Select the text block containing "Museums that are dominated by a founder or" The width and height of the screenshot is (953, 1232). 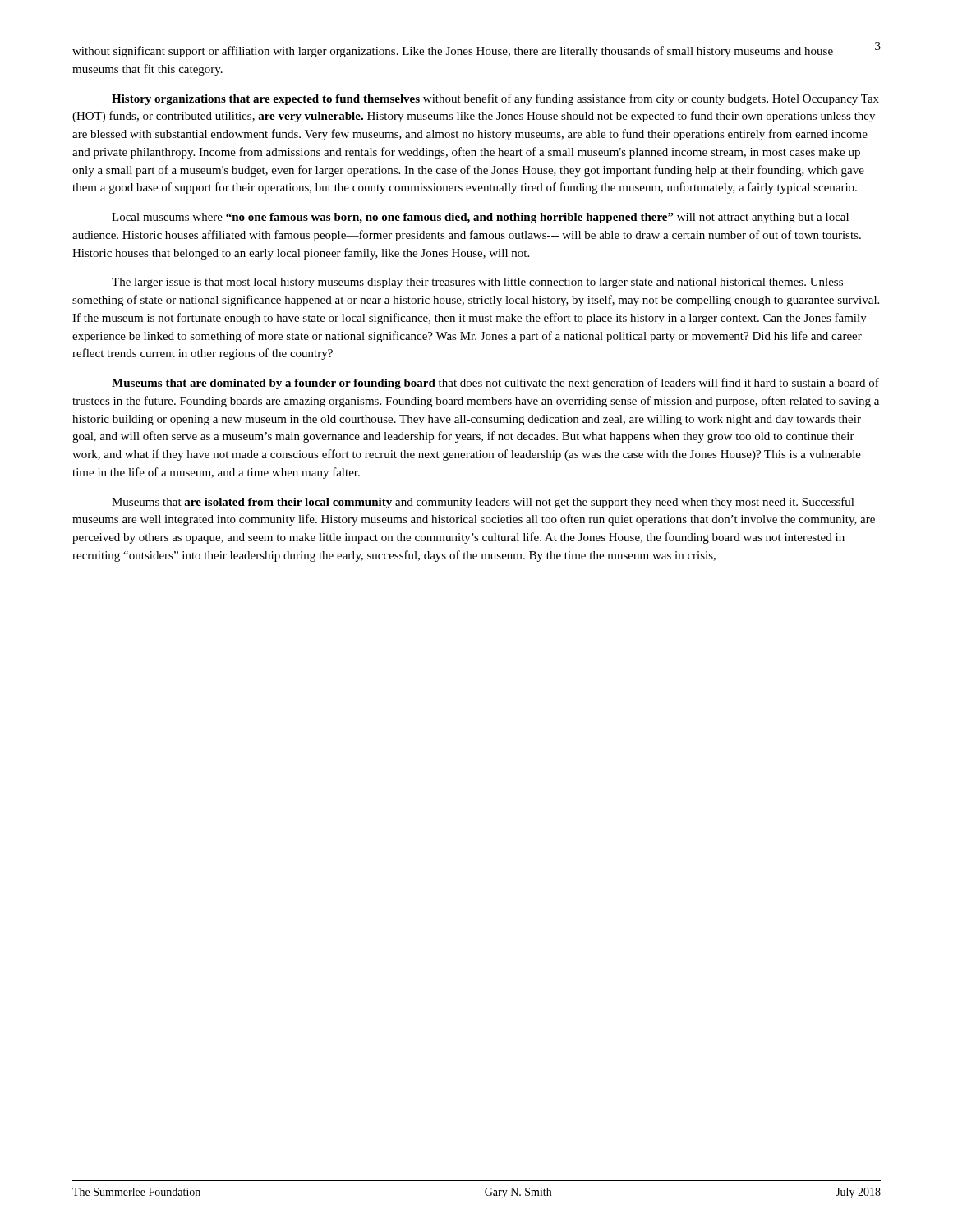(x=476, y=427)
